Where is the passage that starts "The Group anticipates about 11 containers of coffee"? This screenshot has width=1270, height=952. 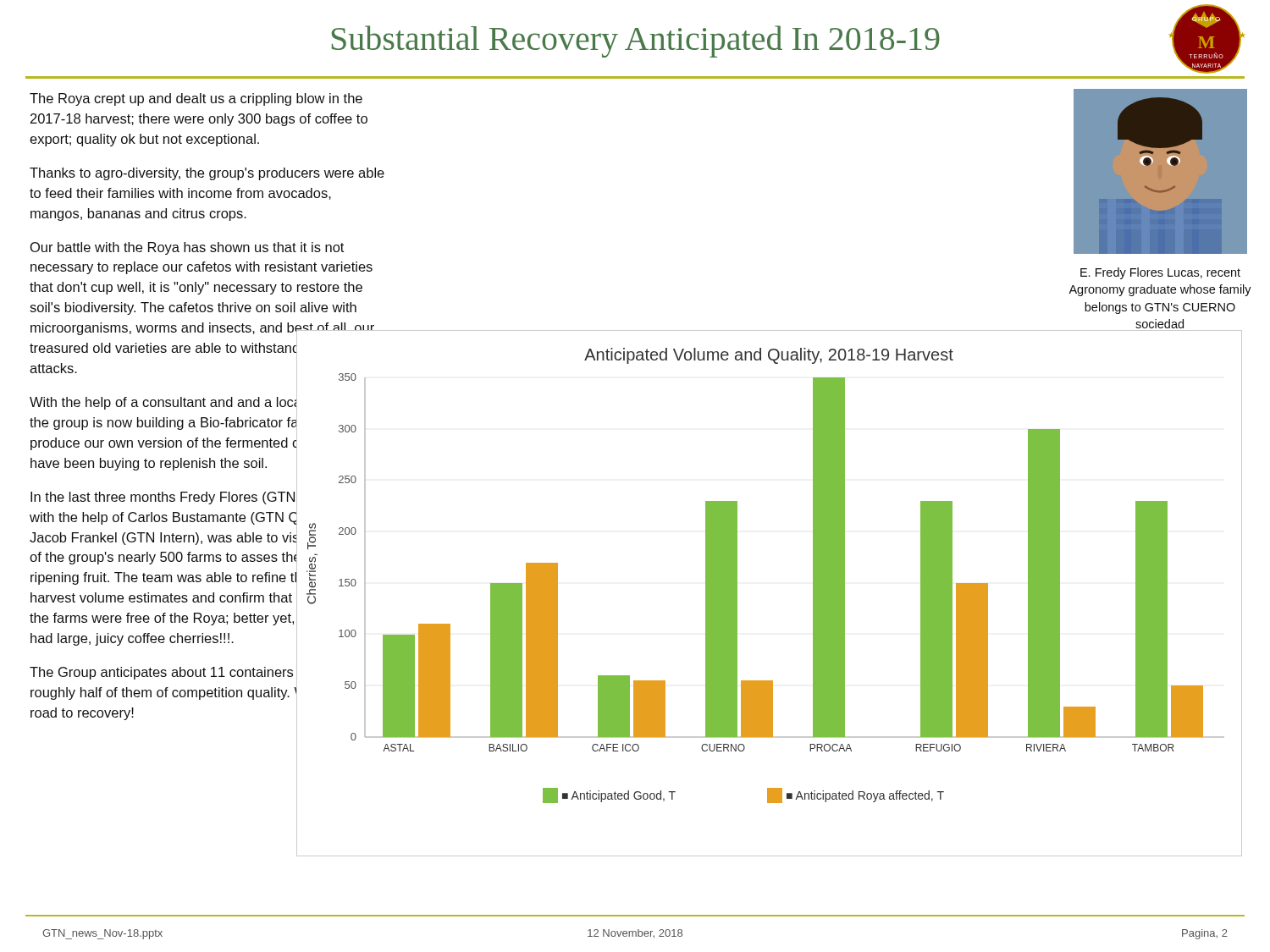pyautogui.click(x=207, y=693)
